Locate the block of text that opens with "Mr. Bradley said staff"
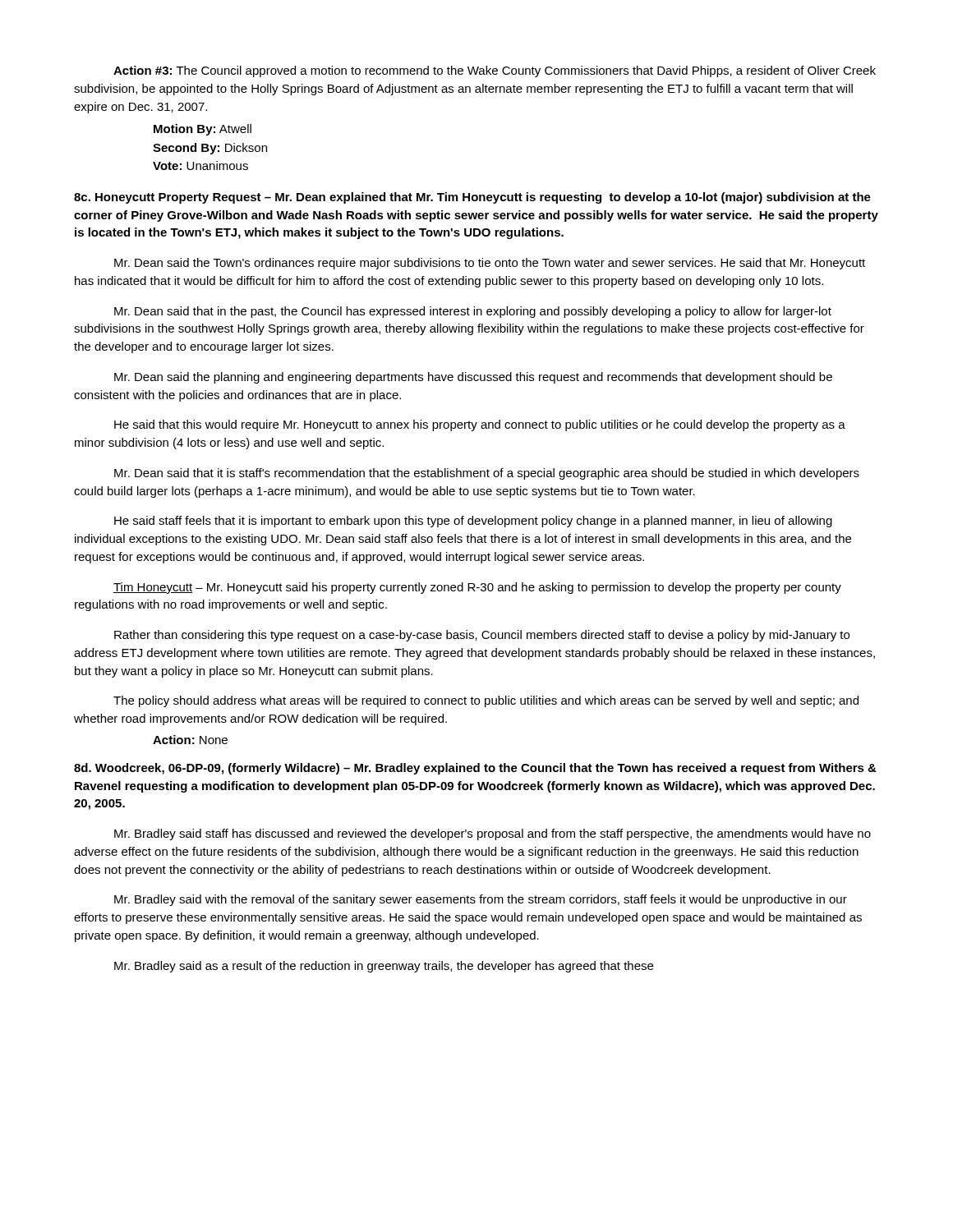 pyautogui.click(x=476, y=899)
